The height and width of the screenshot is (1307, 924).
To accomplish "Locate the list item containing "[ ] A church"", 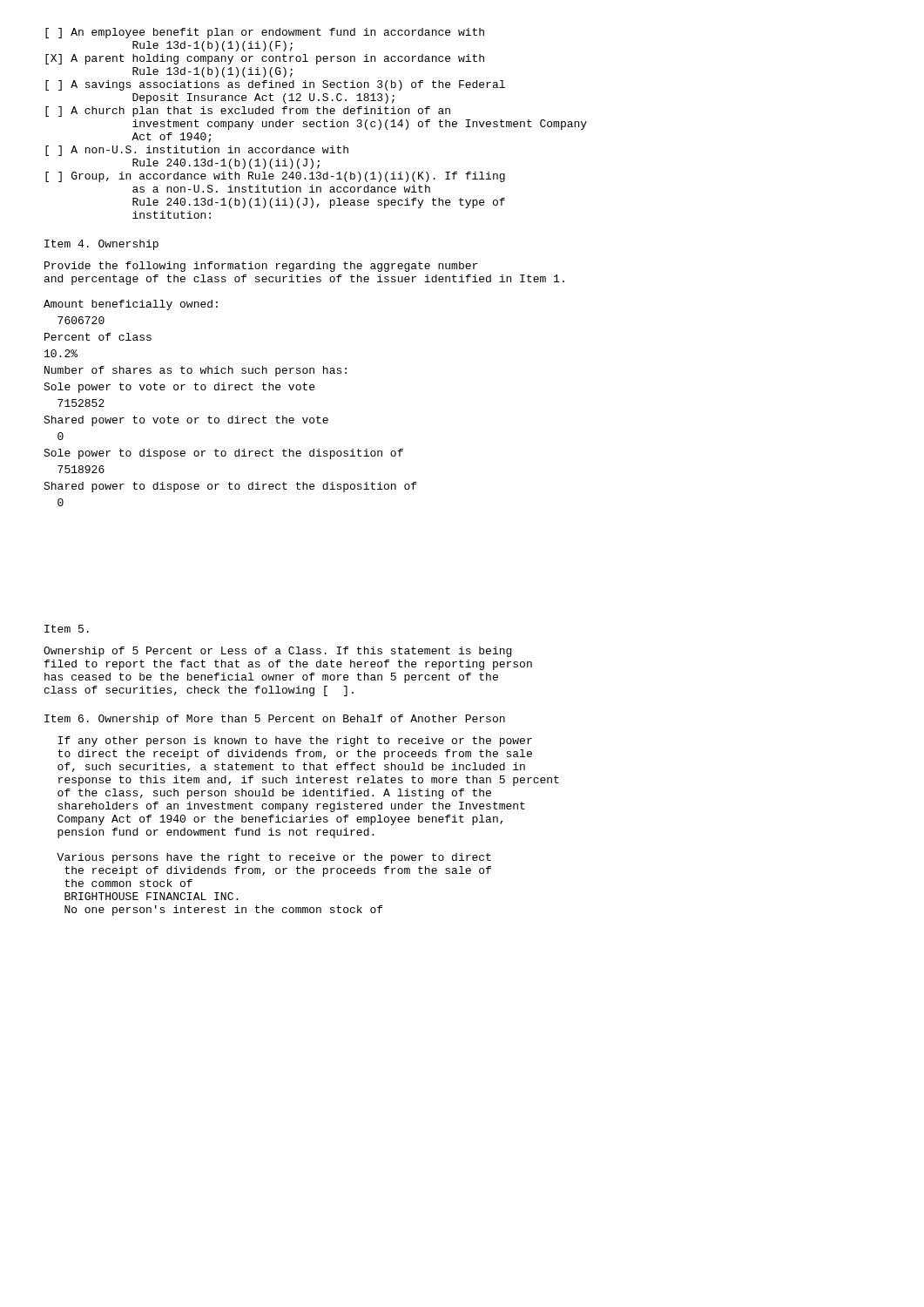I will 462,124.
